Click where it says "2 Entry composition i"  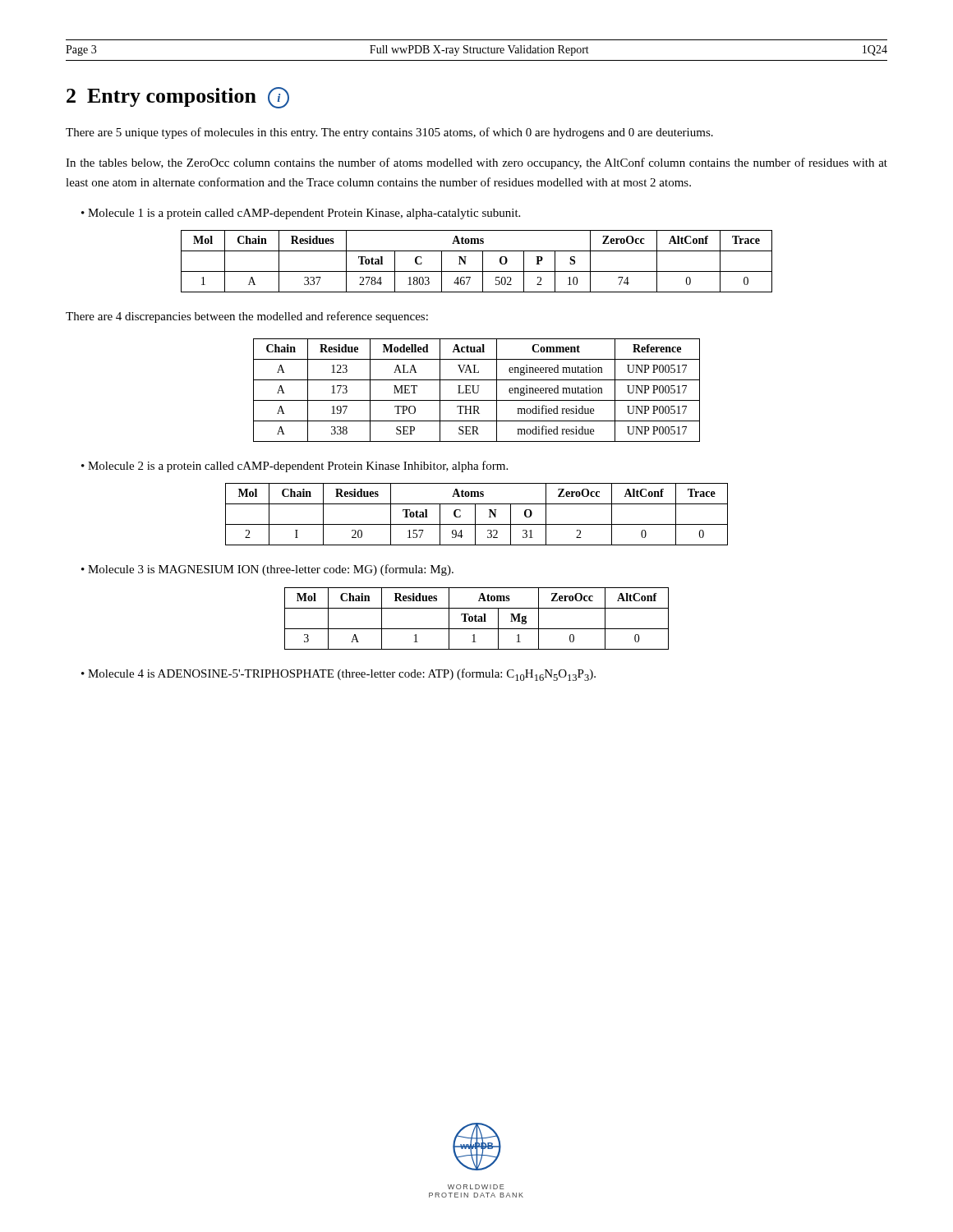point(178,98)
